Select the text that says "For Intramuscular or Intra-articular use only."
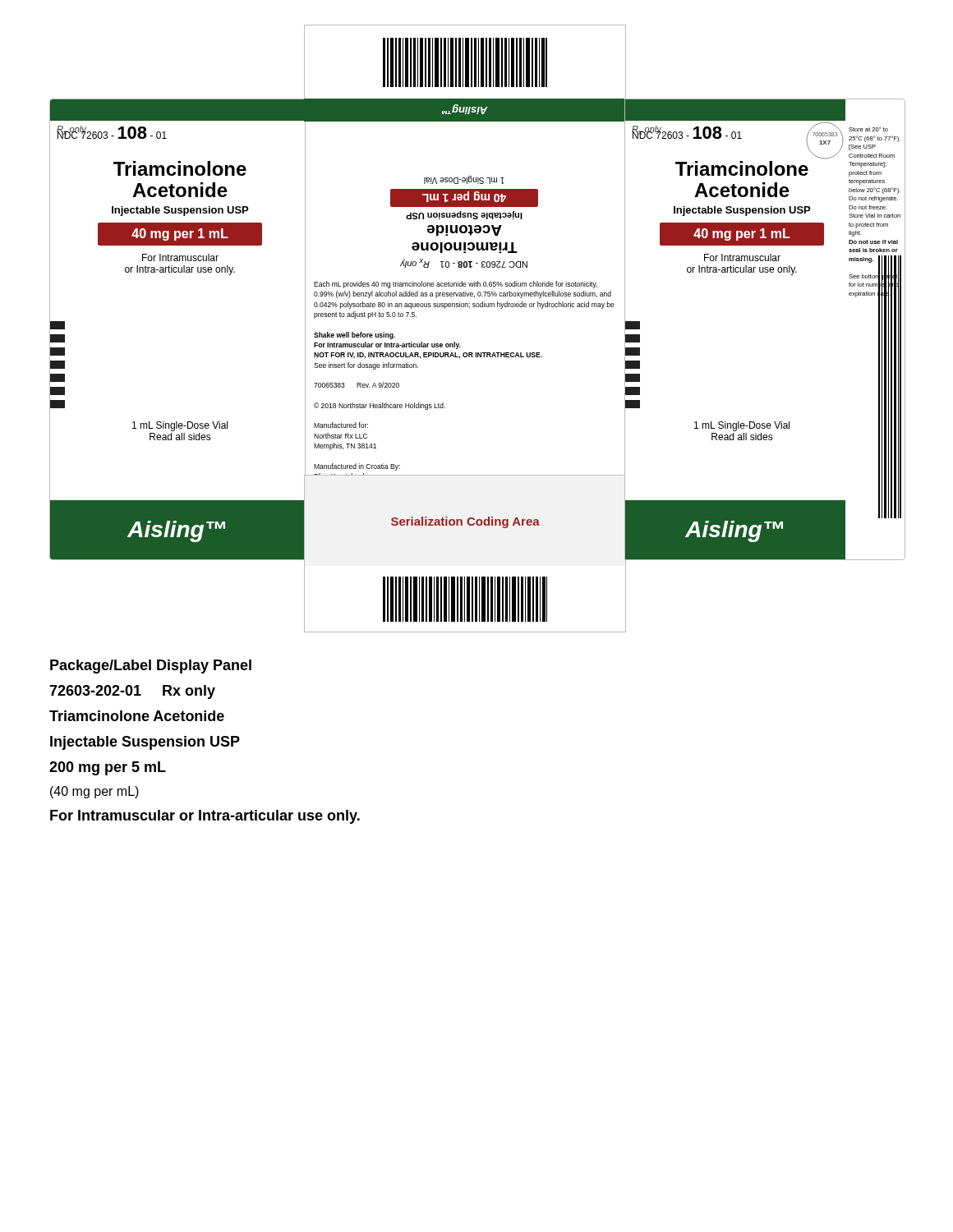953x1232 pixels. [x=205, y=816]
